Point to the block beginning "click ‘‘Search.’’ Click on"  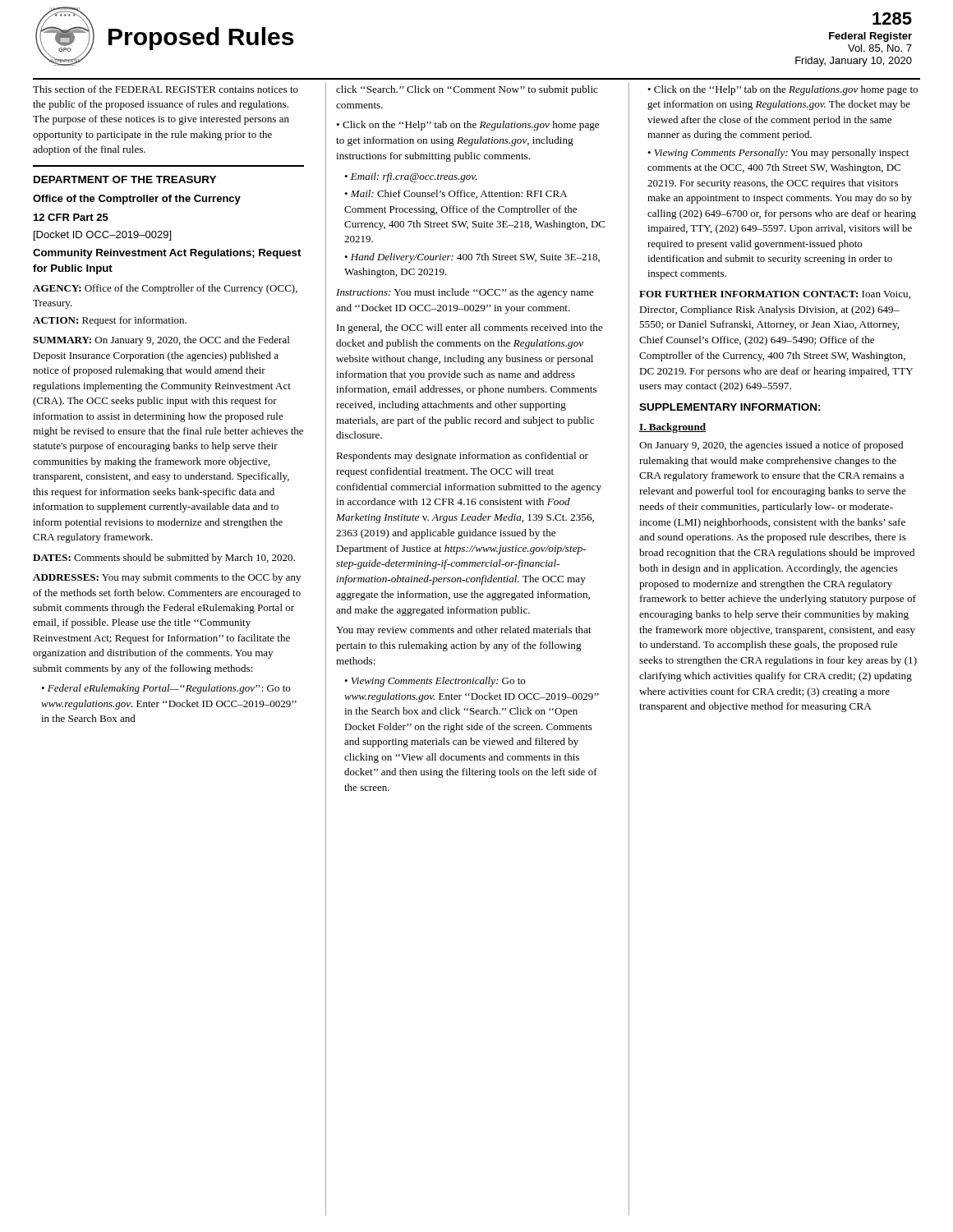click(x=472, y=123)
